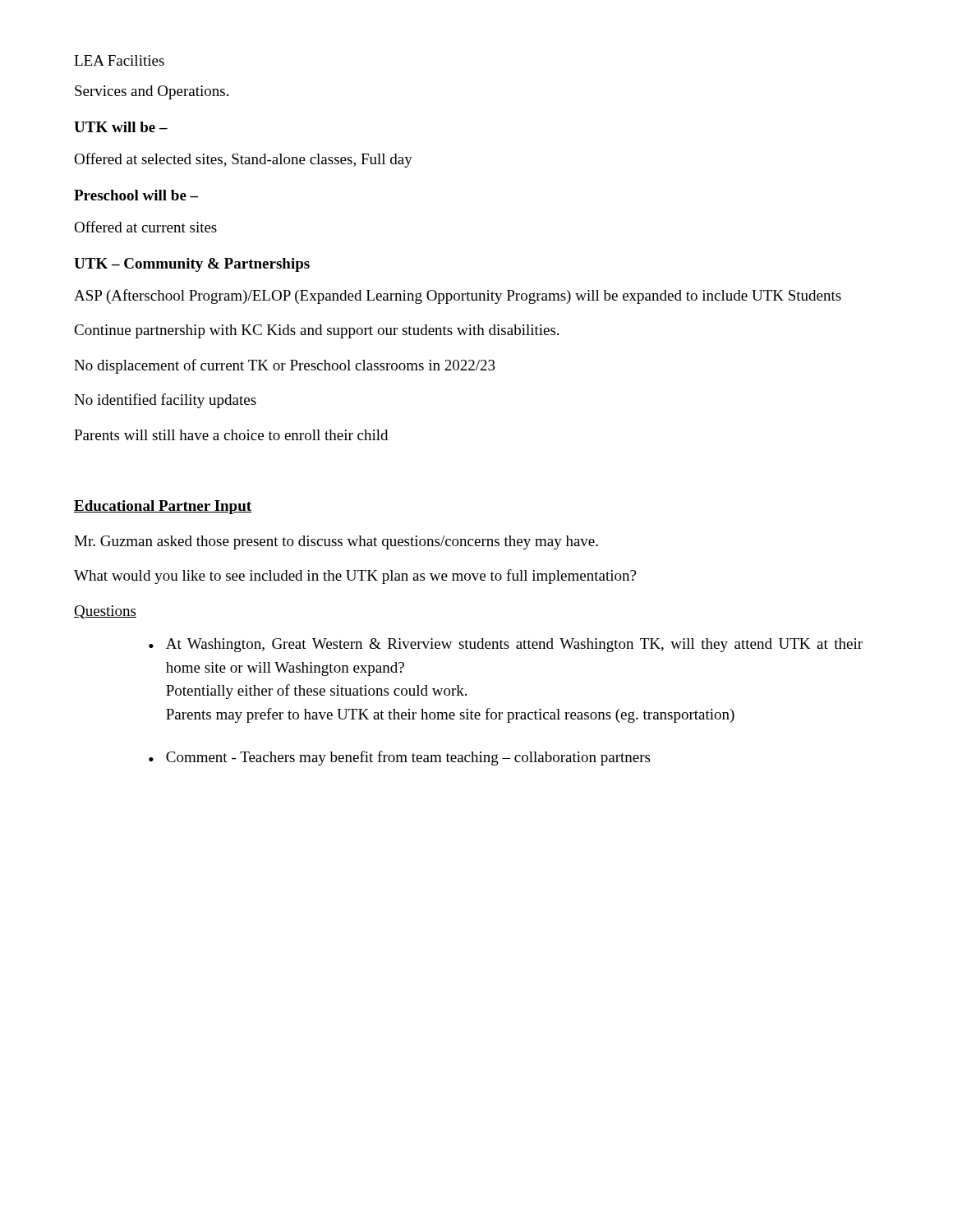Point to "LEA Facilities"
This screenshot has width=953, height=1232.
[119, 60]
